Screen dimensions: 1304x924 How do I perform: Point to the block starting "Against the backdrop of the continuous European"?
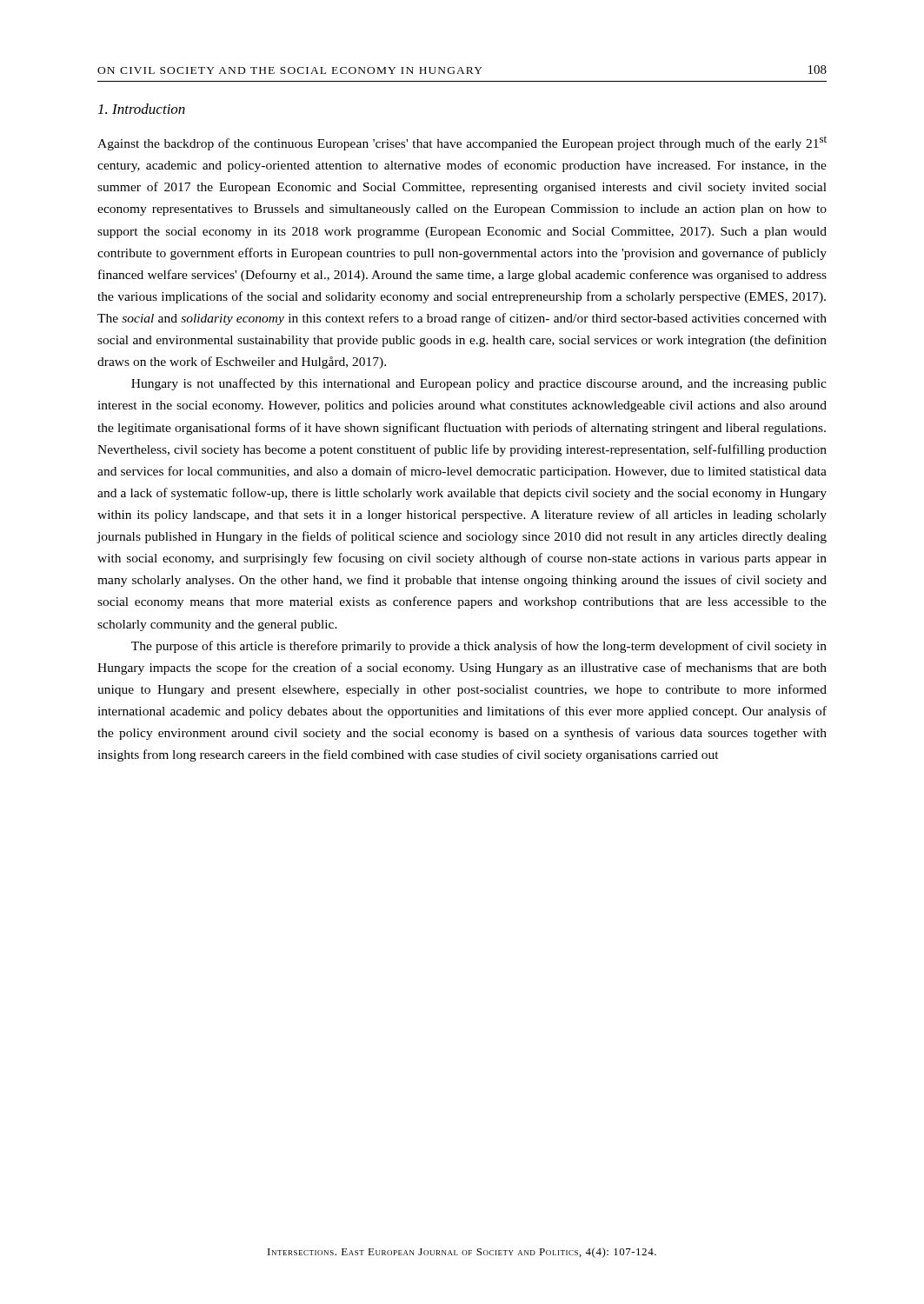point(462,448)
